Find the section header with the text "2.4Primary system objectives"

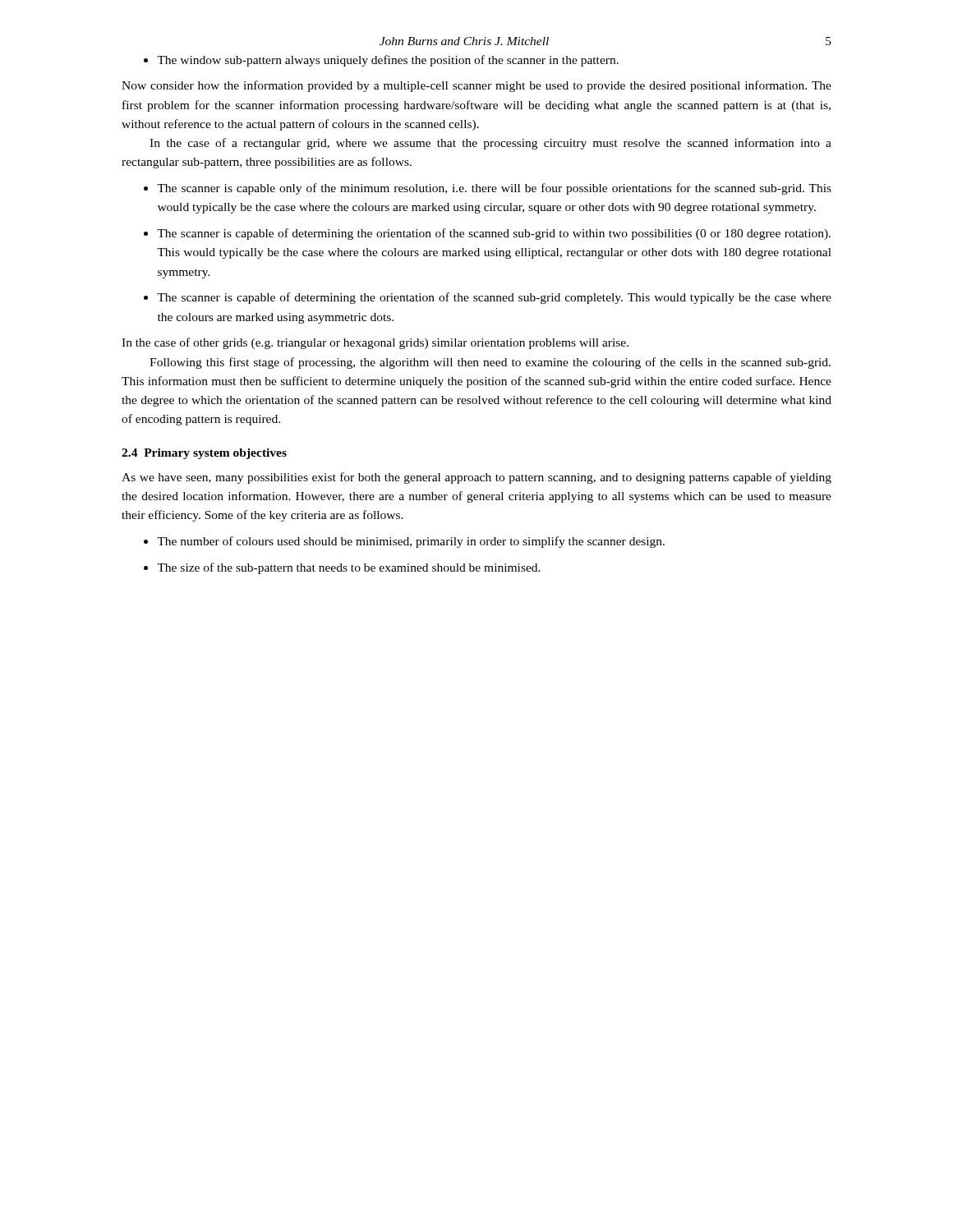[204, 452]
